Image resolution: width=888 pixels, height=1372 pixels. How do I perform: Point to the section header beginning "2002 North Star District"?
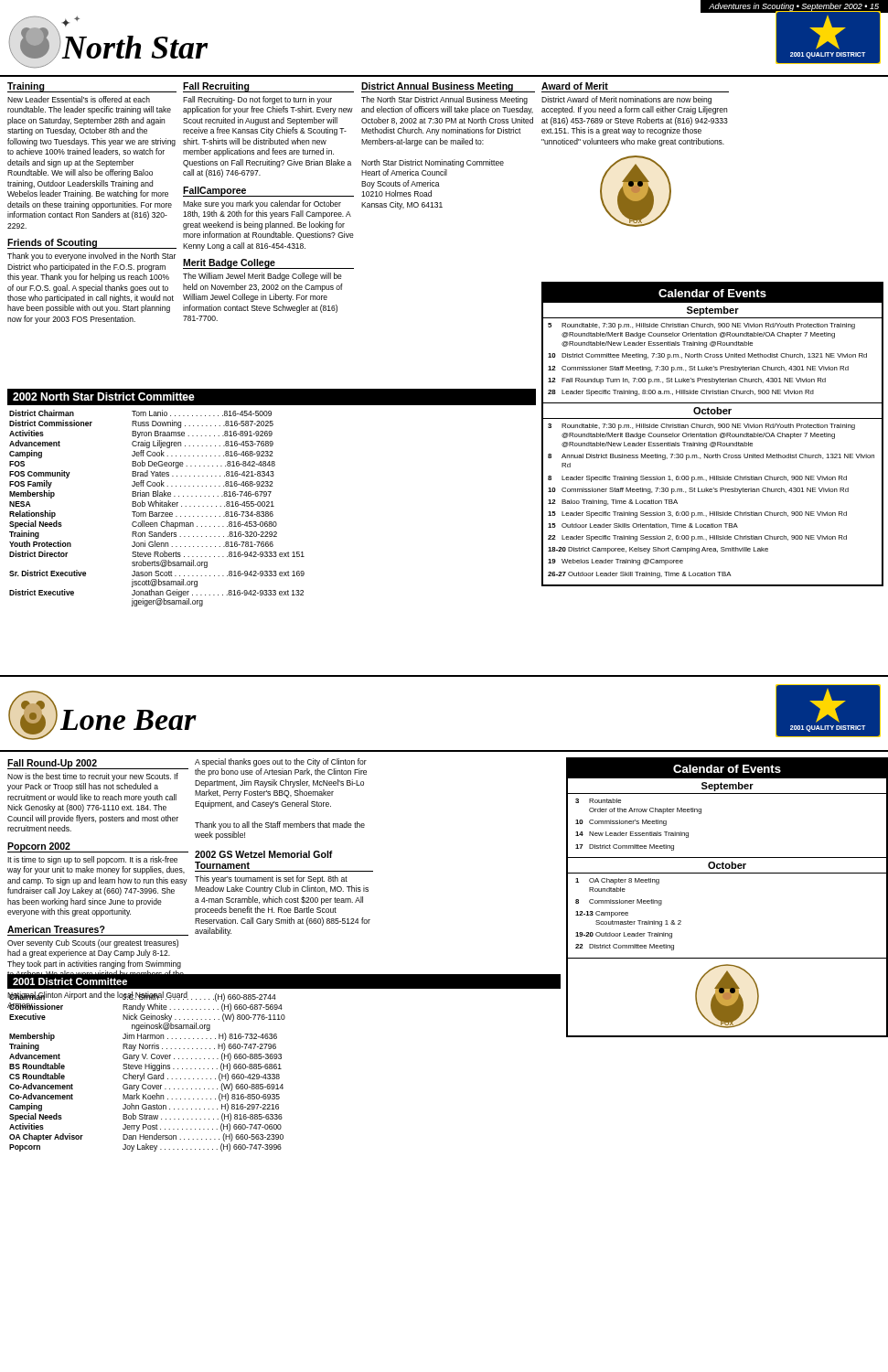pos(104,397)
